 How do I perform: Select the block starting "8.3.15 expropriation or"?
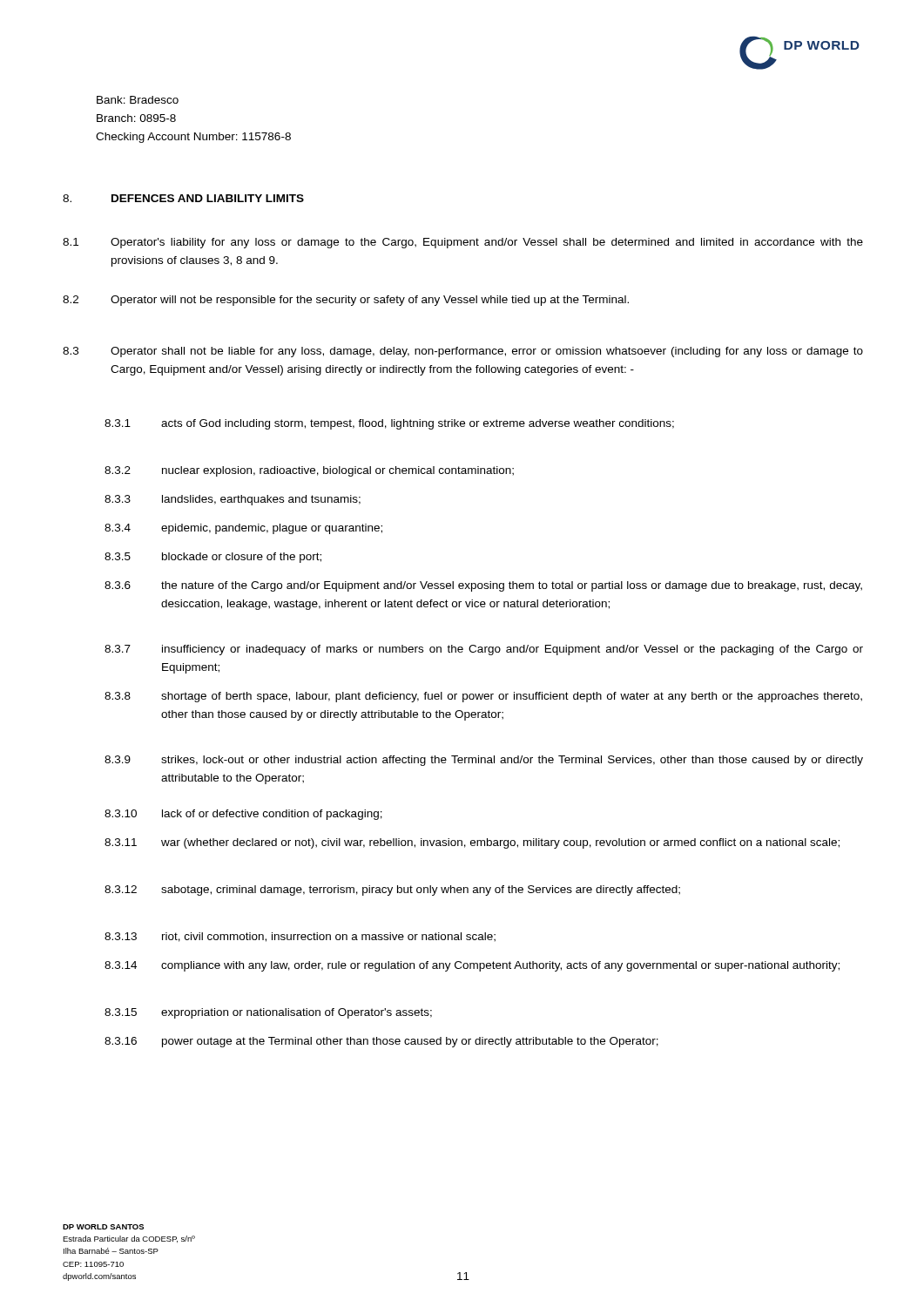(268, 1013)
